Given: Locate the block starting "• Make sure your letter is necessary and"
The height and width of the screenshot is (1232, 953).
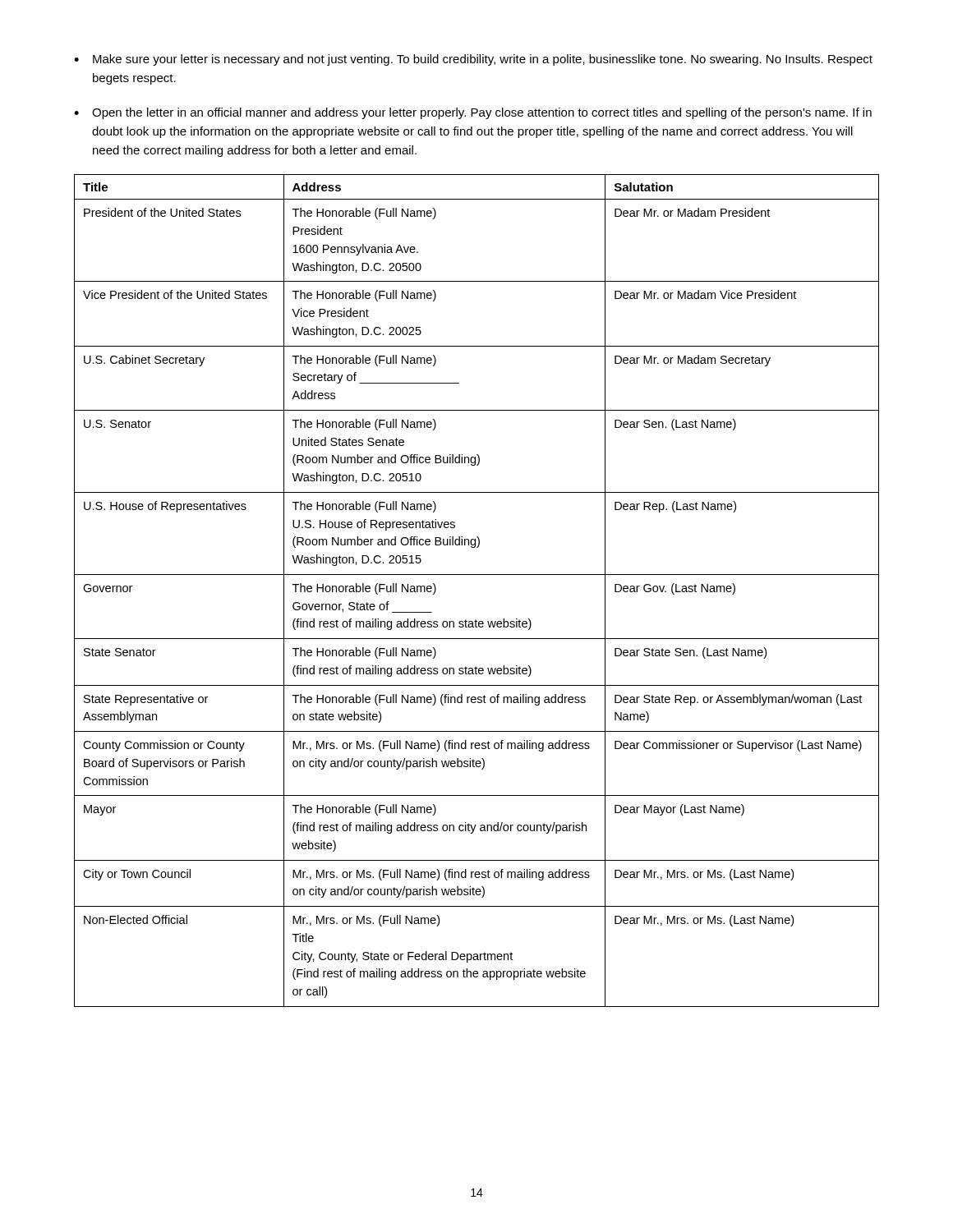Looking at the screenshot, I should 476,68.
